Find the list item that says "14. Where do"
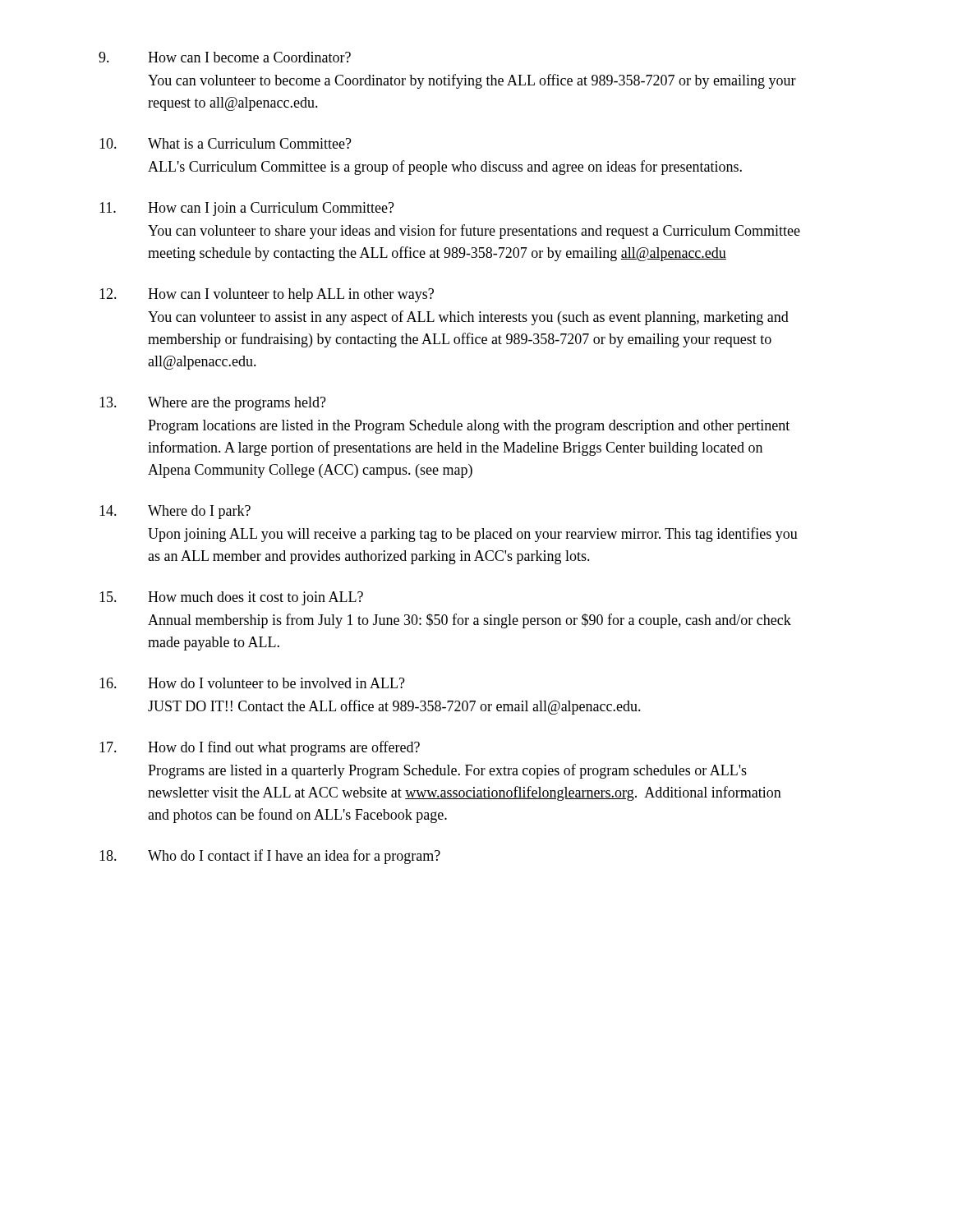Viewport: 953px width, 1232px height. point(452,535)
